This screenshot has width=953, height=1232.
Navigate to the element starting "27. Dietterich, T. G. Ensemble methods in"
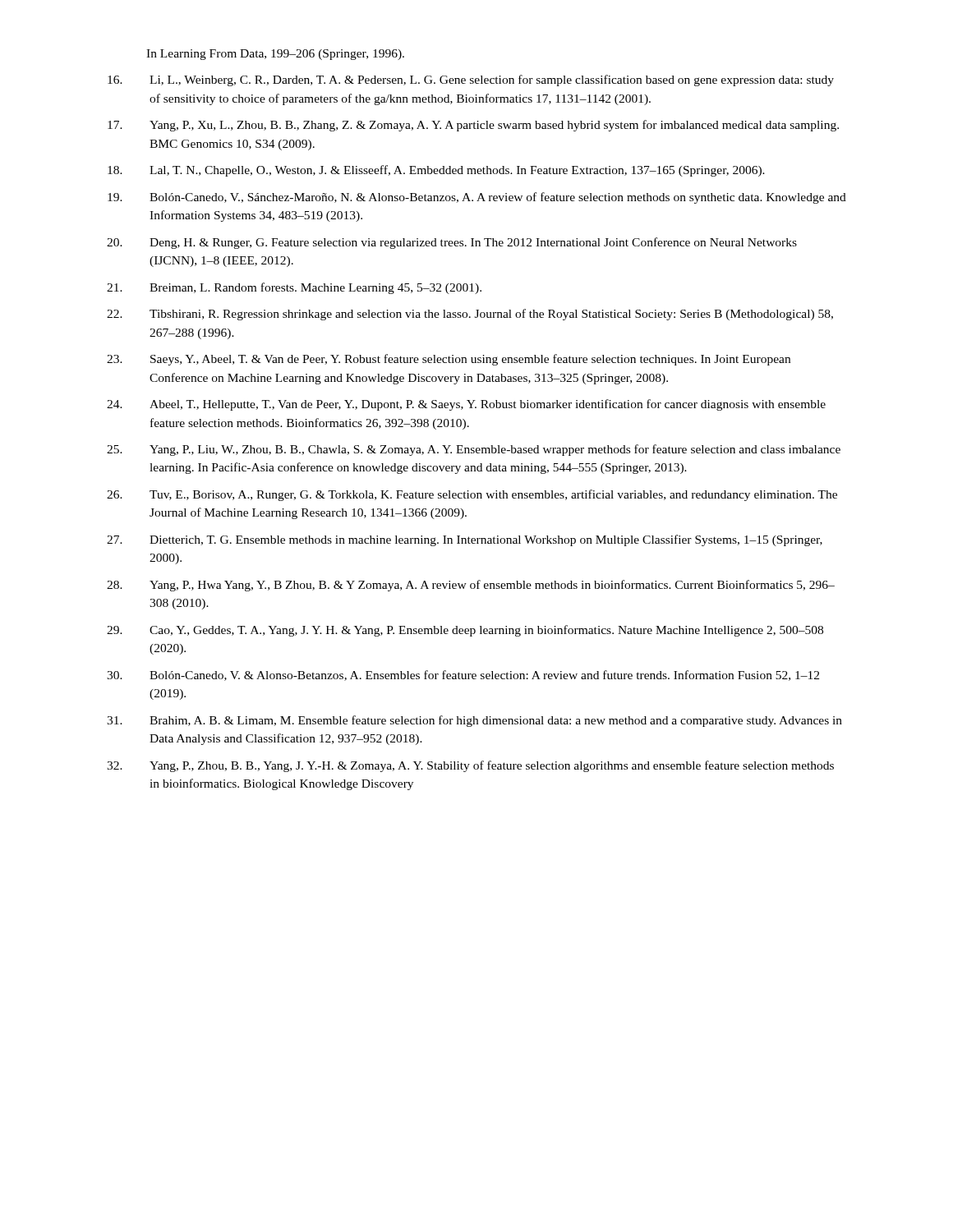[476, 549]
